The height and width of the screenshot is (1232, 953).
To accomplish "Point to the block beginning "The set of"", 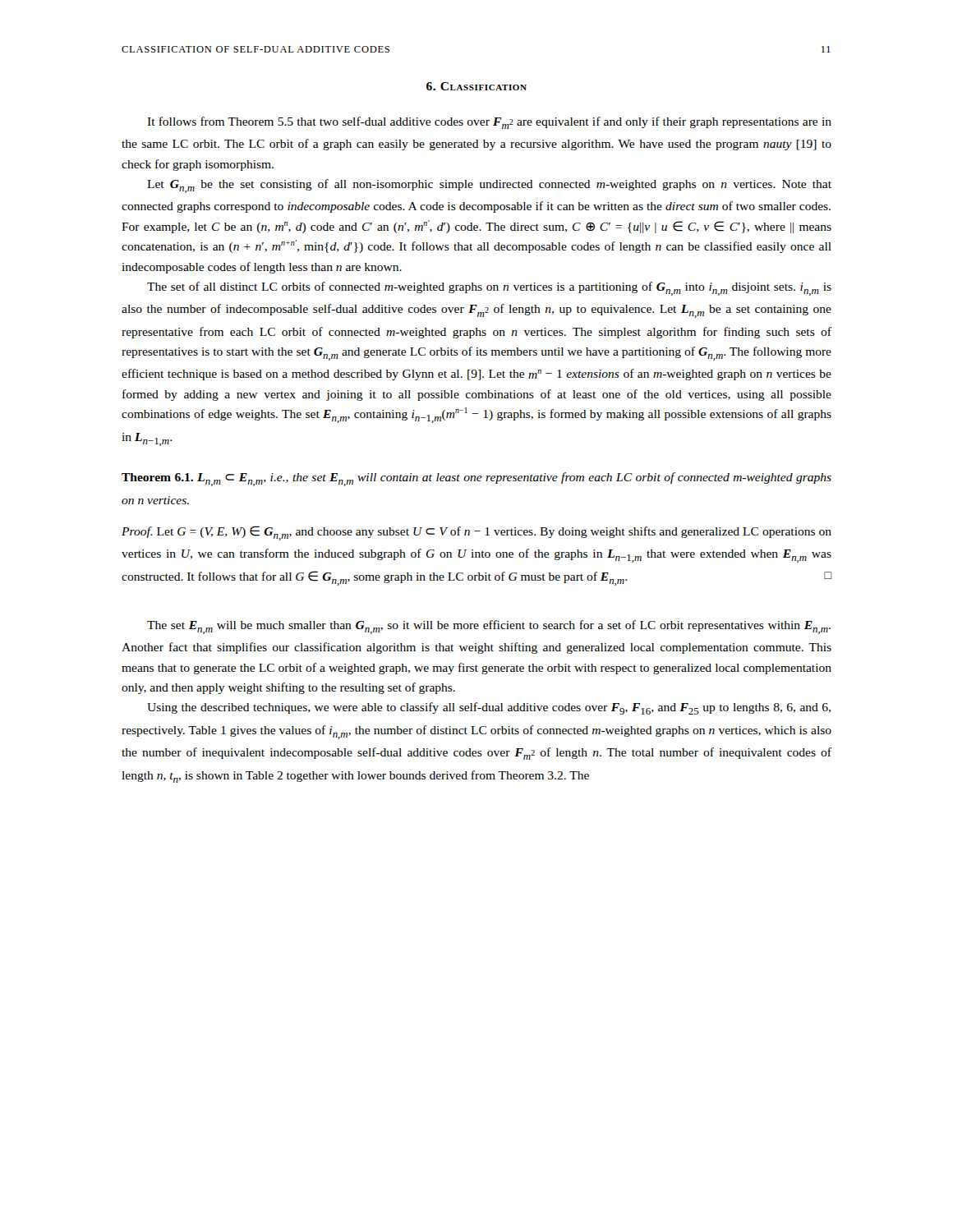I will coord(476,363).
